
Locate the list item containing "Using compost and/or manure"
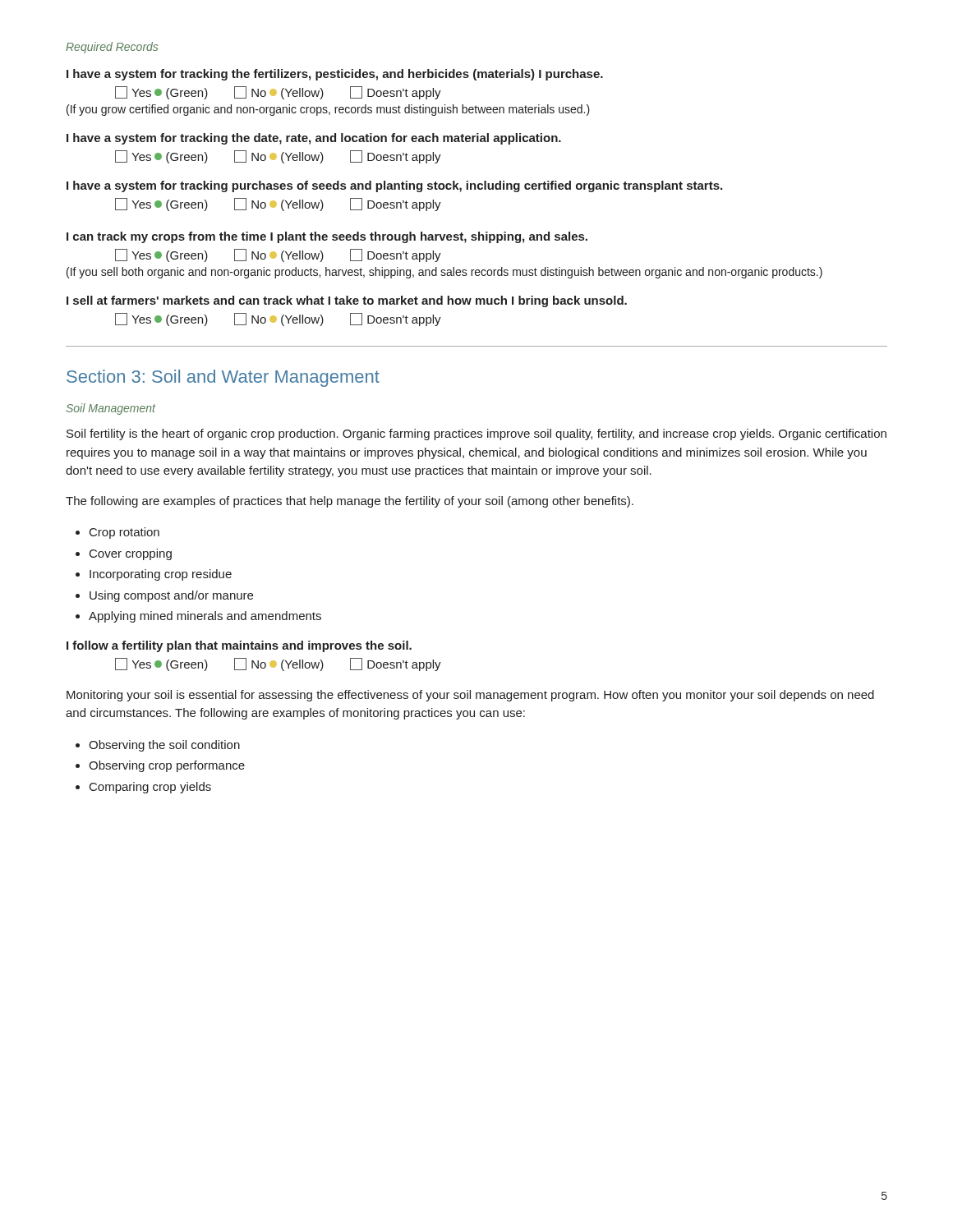pos(171,595)
